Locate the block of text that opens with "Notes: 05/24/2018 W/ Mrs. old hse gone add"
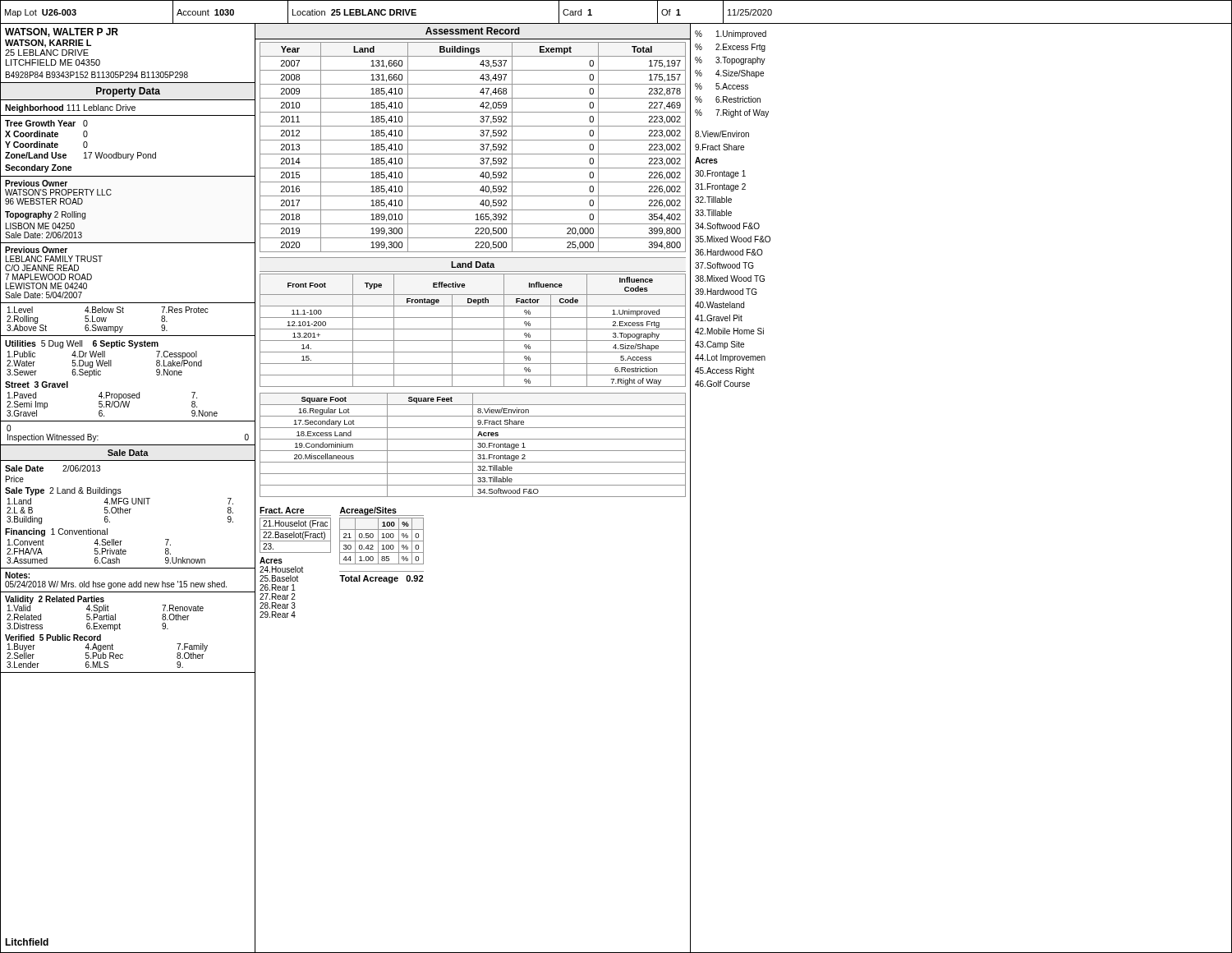Screen dimensions: 953x1232 click(x=116, y=580)
